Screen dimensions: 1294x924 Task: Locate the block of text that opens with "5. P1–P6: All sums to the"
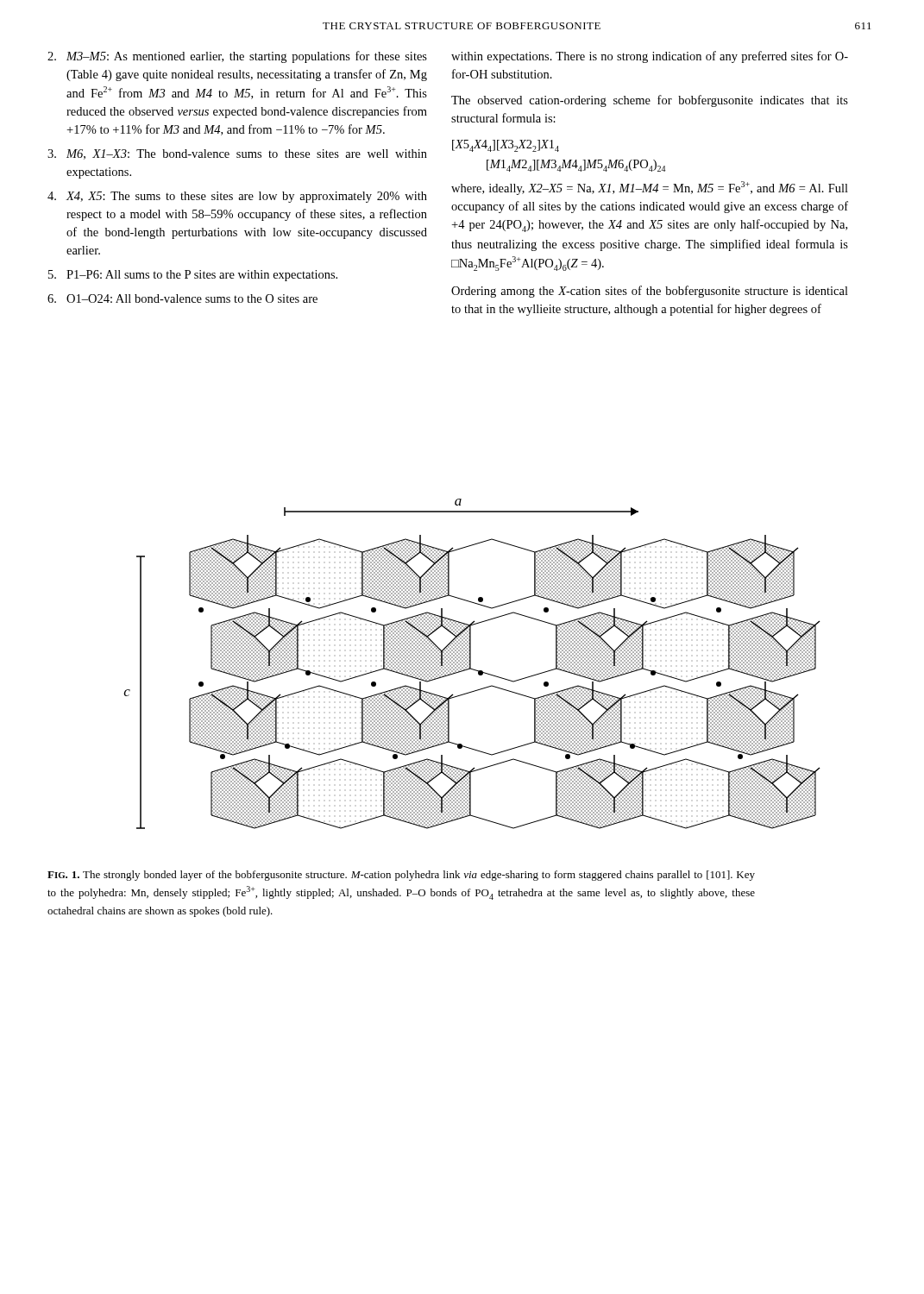[x=193, y=275]
